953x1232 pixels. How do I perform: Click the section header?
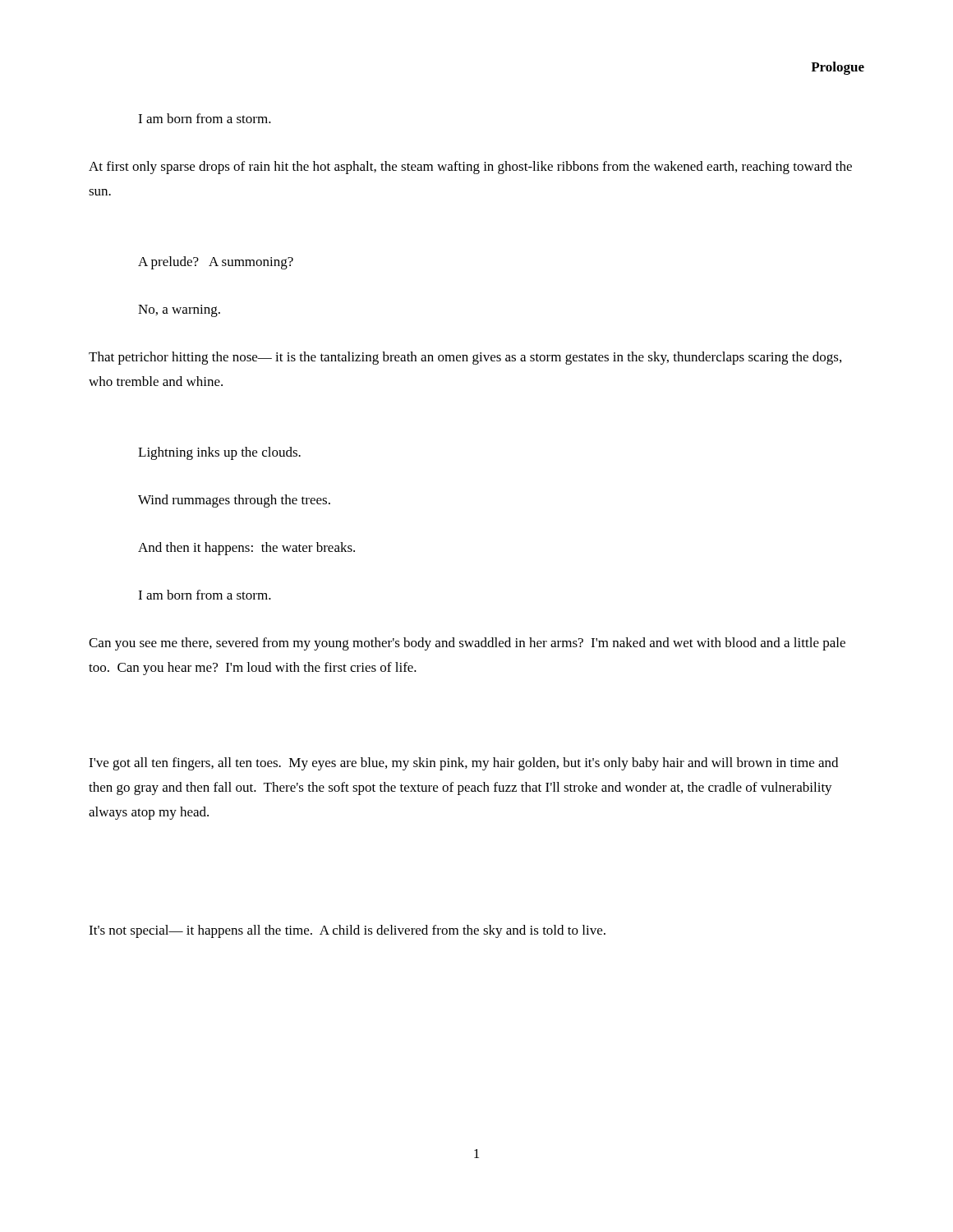click(x=838, y=67)
